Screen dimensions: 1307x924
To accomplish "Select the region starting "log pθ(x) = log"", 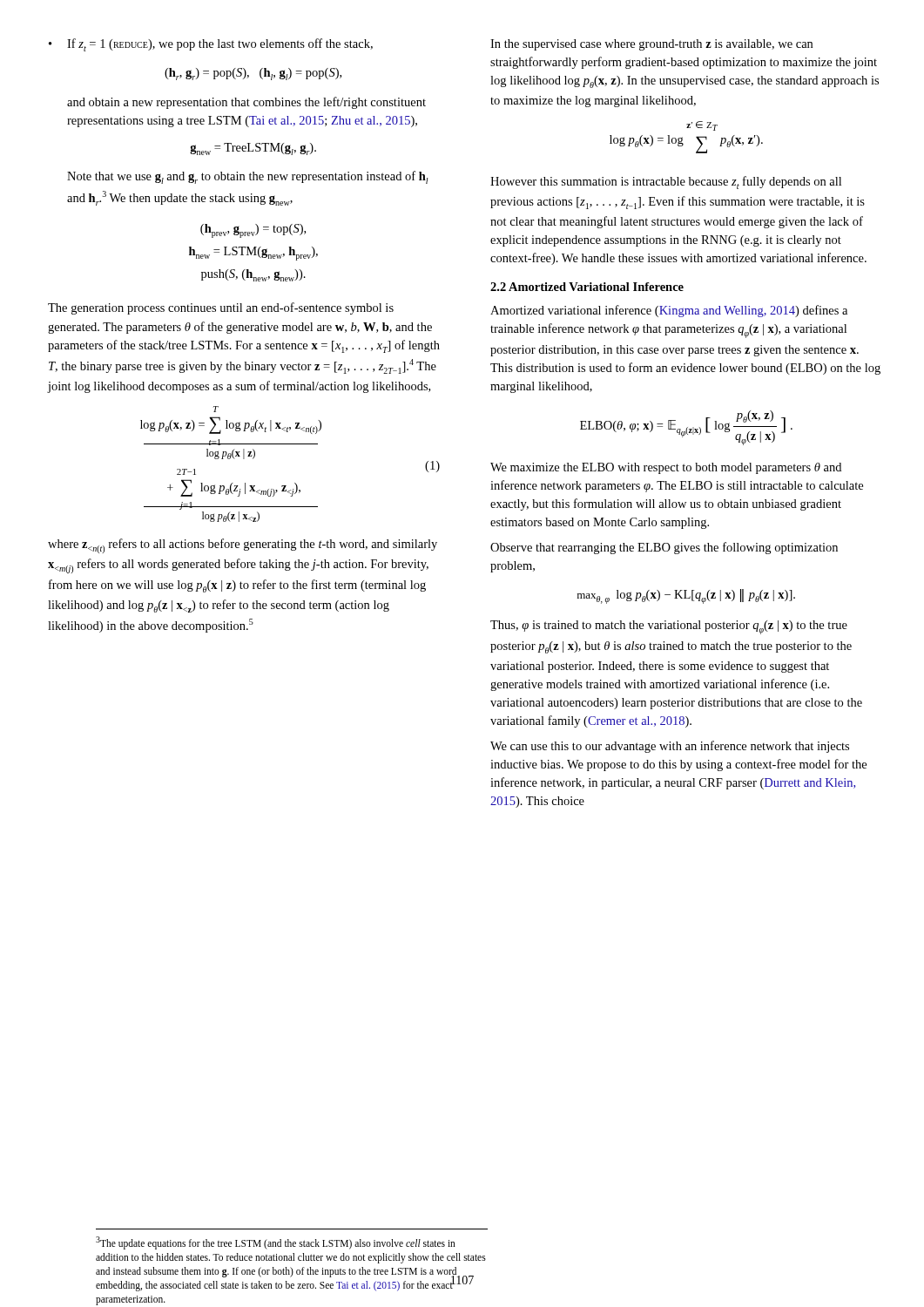I will 686,141.
